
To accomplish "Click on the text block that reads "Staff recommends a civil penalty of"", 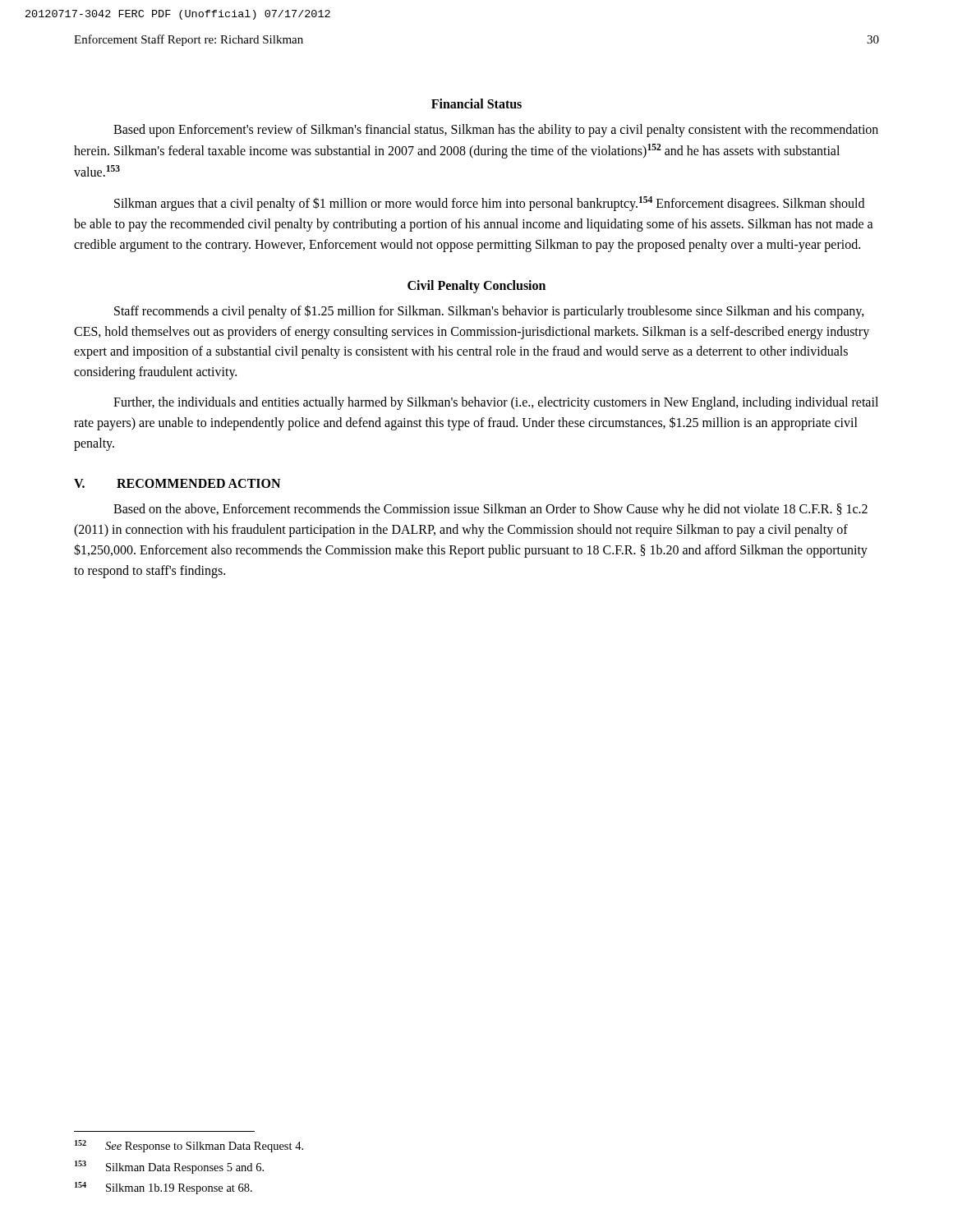I will point(472,341).
